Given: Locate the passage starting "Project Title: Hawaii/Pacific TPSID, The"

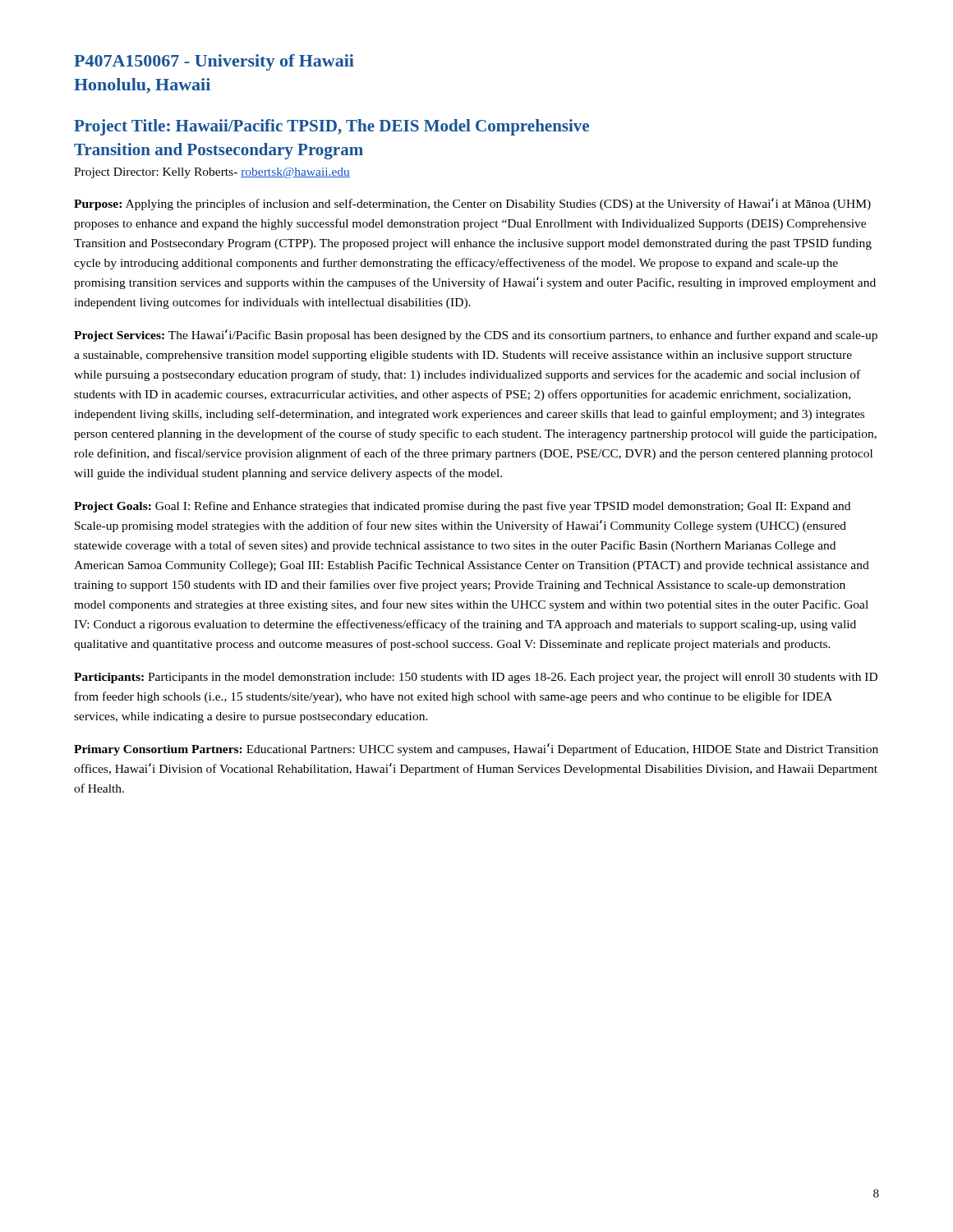Looking at the screenshot, I should click(x=332, y=137).
